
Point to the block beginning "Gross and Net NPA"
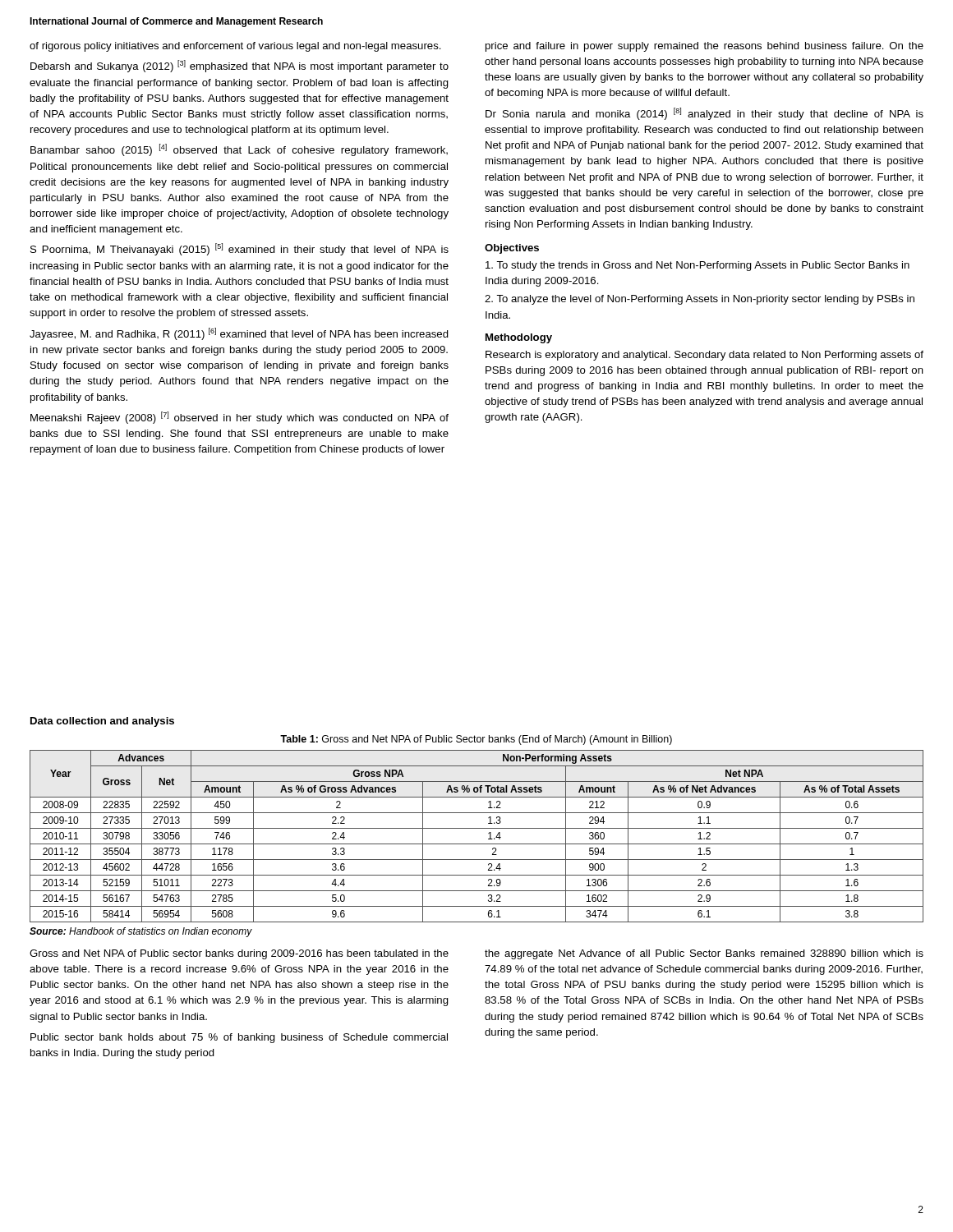[239, 1003]
